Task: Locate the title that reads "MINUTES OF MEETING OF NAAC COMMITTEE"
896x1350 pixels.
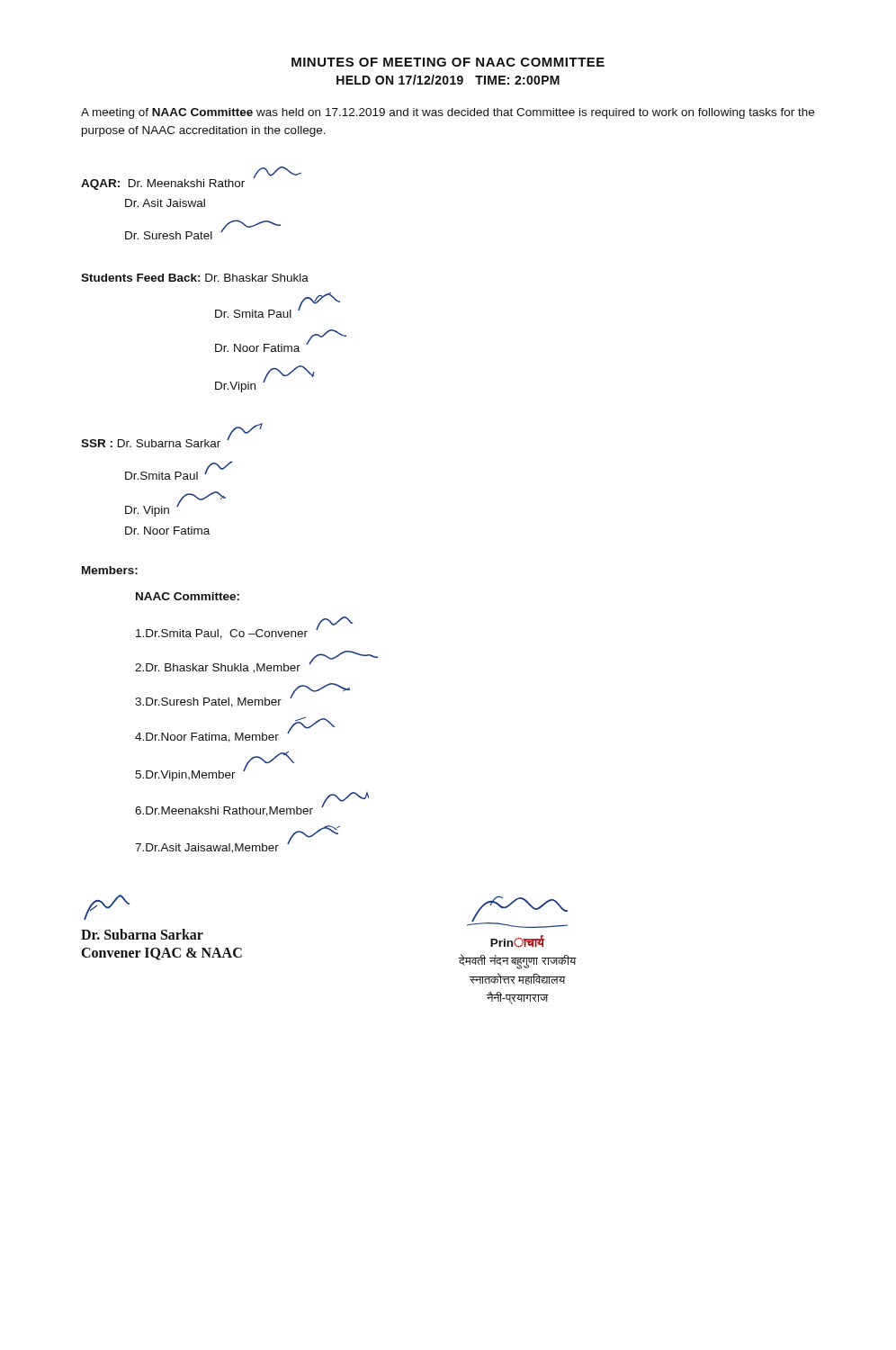Action: [448, 62]
